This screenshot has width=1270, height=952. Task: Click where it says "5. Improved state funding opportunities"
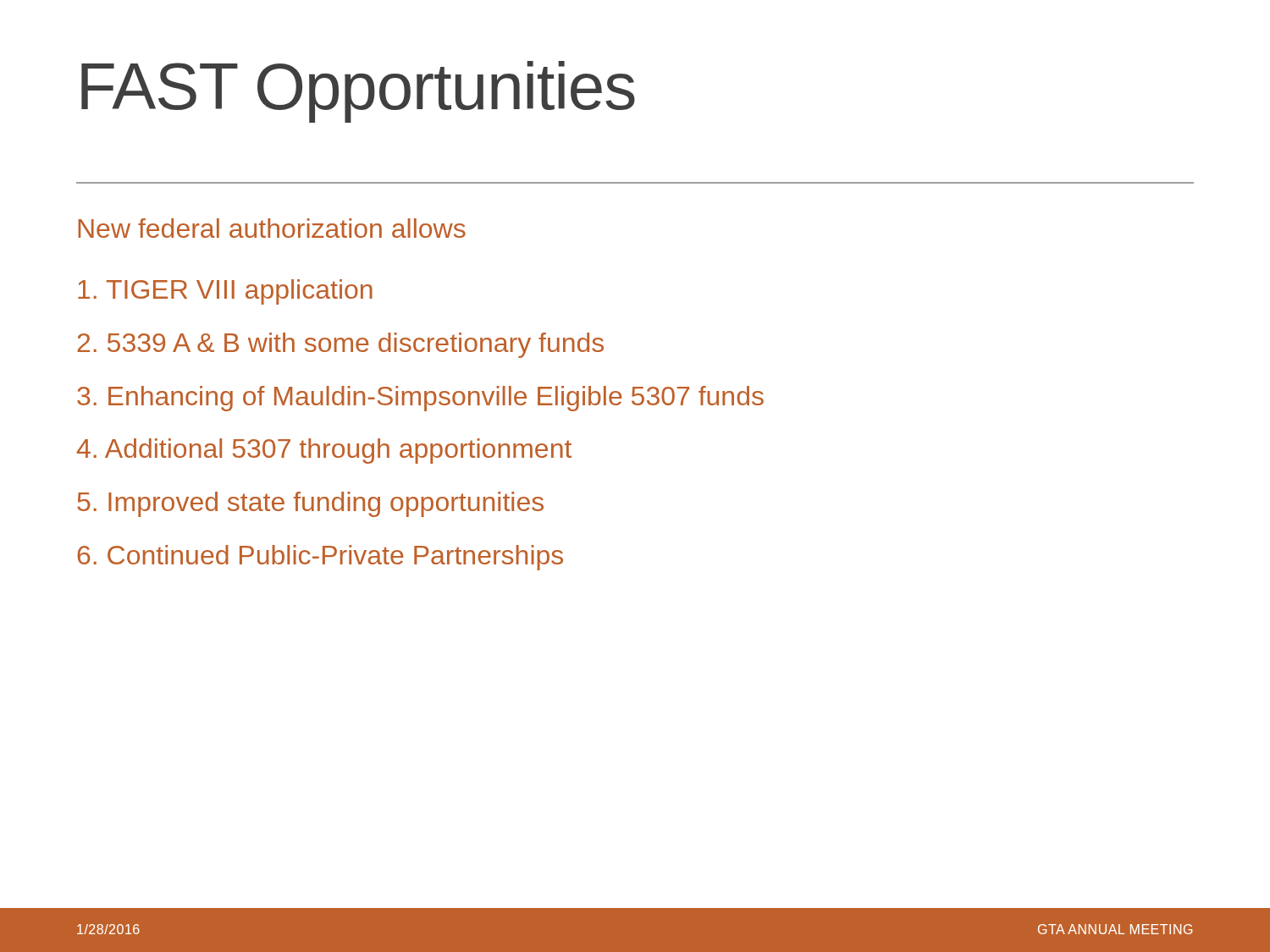tap(310, 502)
